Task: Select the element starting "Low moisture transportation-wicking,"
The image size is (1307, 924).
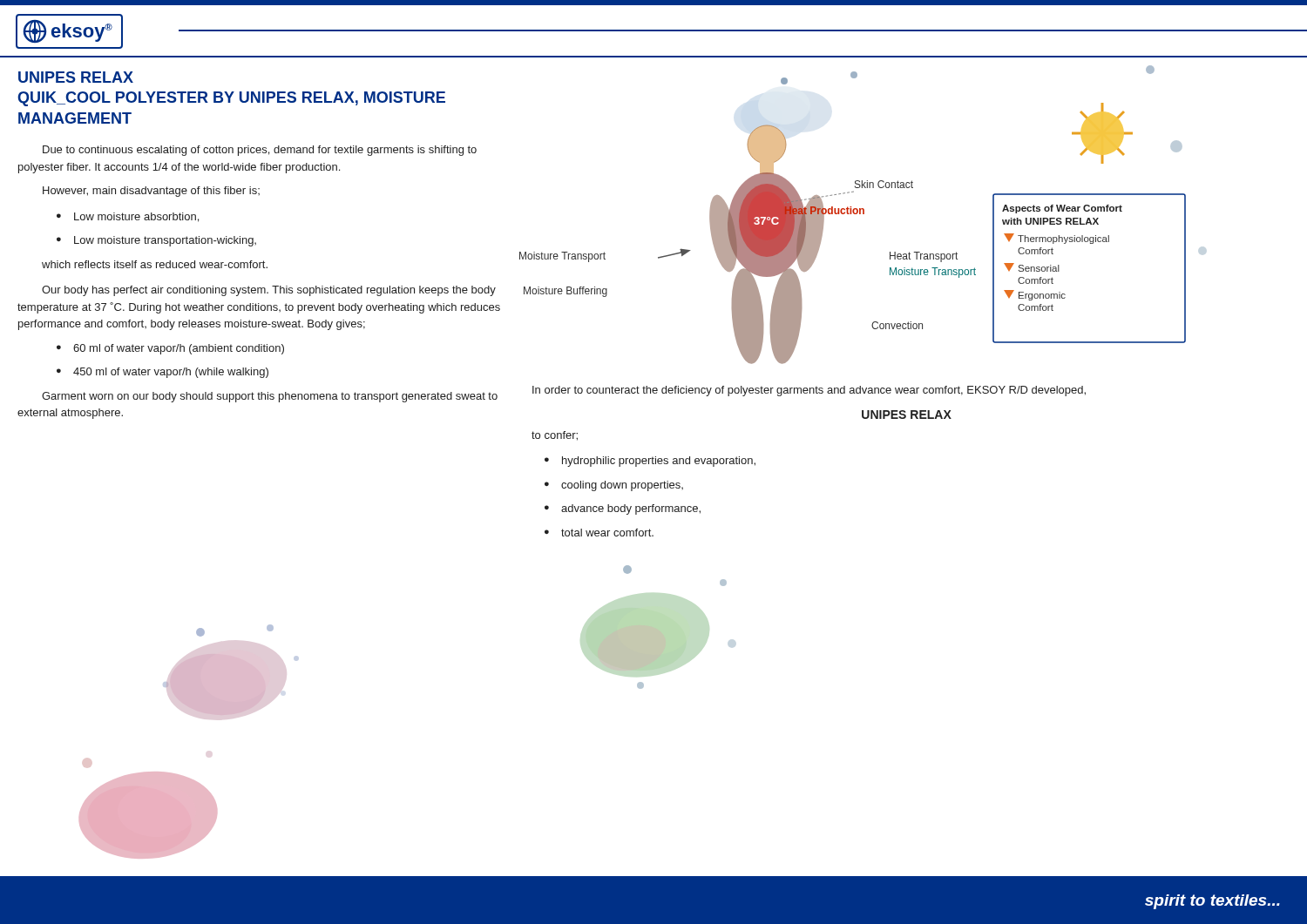Action: click(x=165, y=240)
